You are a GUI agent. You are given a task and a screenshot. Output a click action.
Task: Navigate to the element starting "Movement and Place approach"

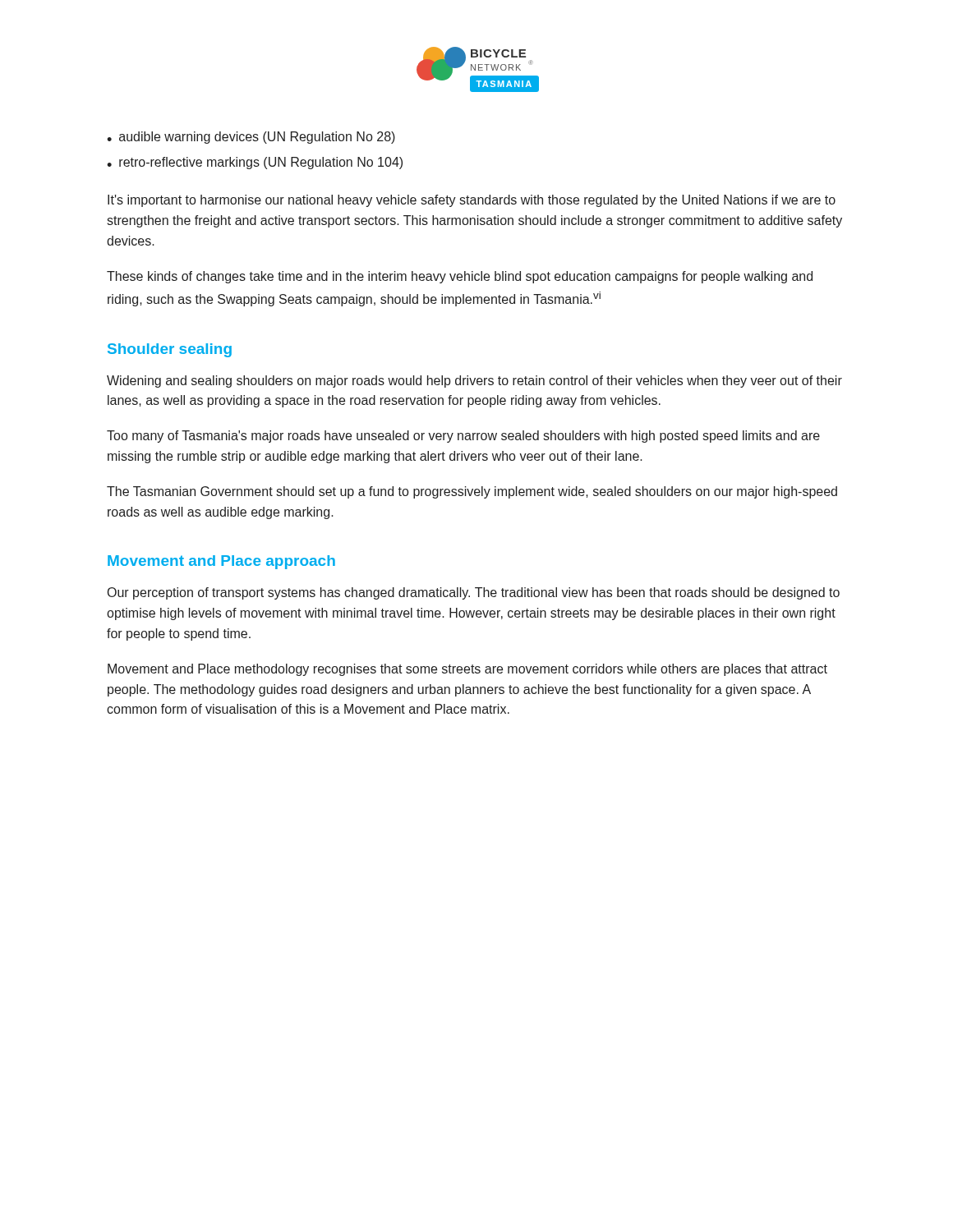click(x=221, y=561)
